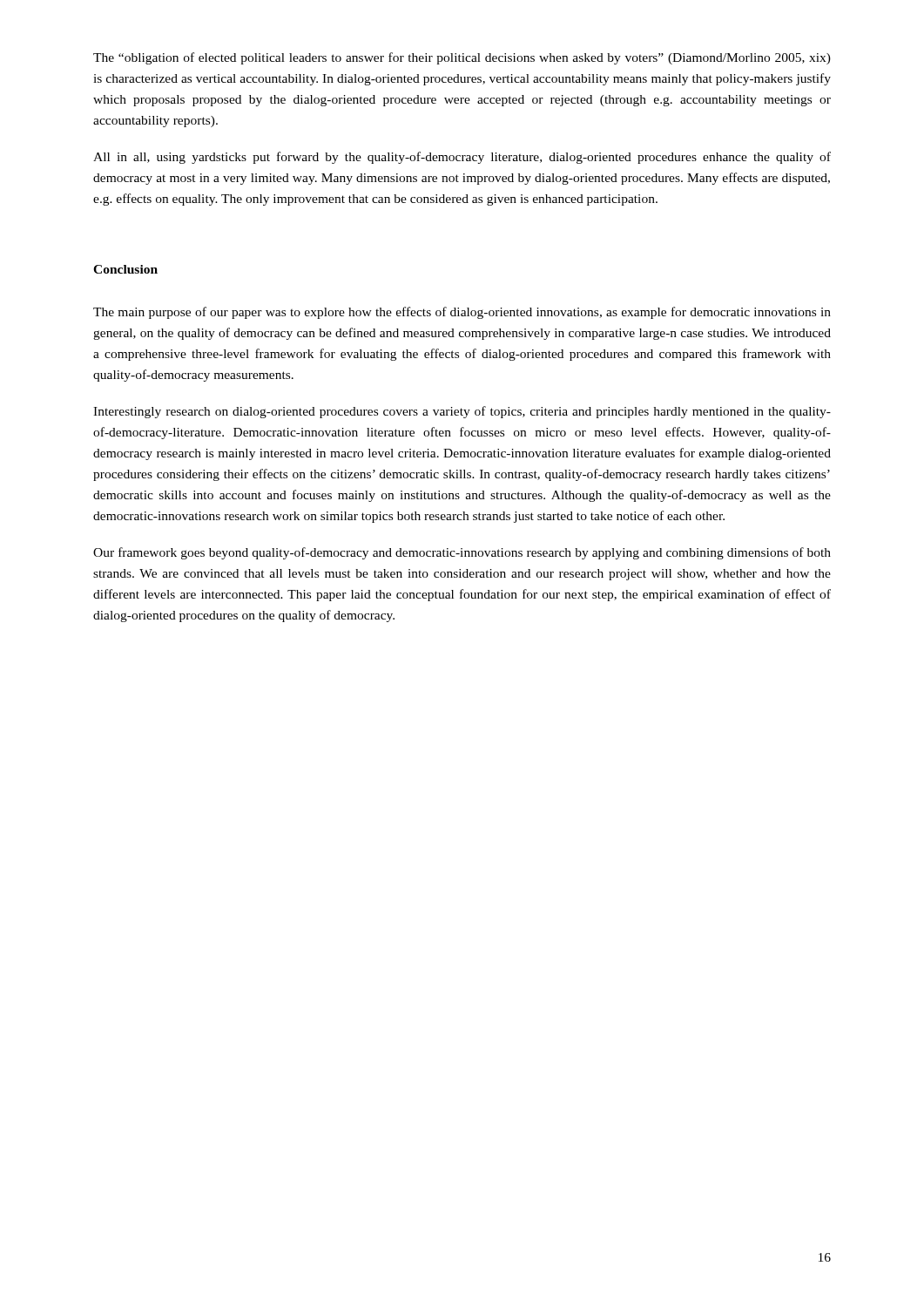This screenshot has width=924, height=1307.
Task: Select the text block starting "Our framework goes beyond quality-of-democracy and"
Action: pyautogui.click(x=462, y=584)
